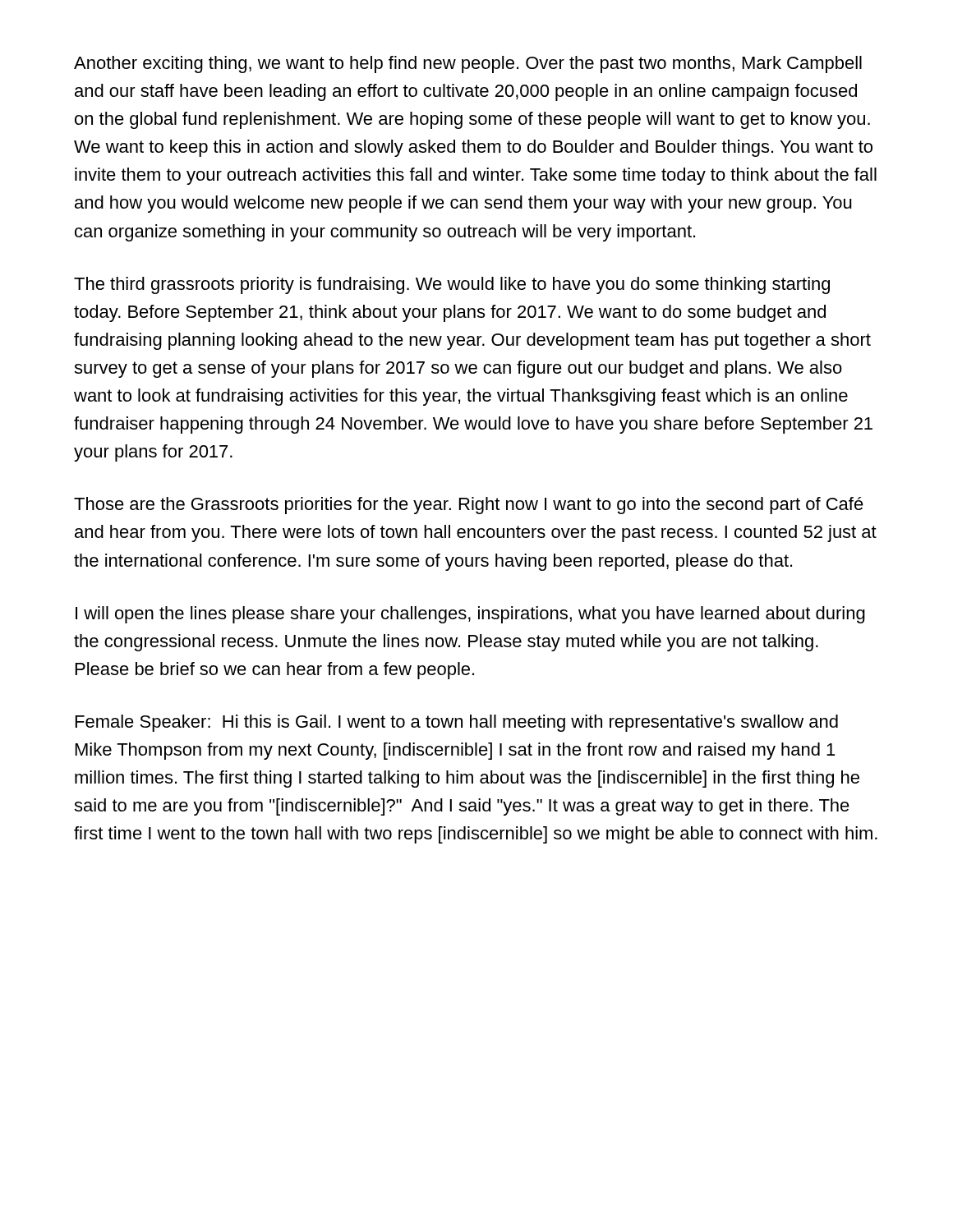Image resolution: width=953 pixels, height=1232 pixels.
Task: Find the region starting "I will open the lines"
Action: pos(470,641)
